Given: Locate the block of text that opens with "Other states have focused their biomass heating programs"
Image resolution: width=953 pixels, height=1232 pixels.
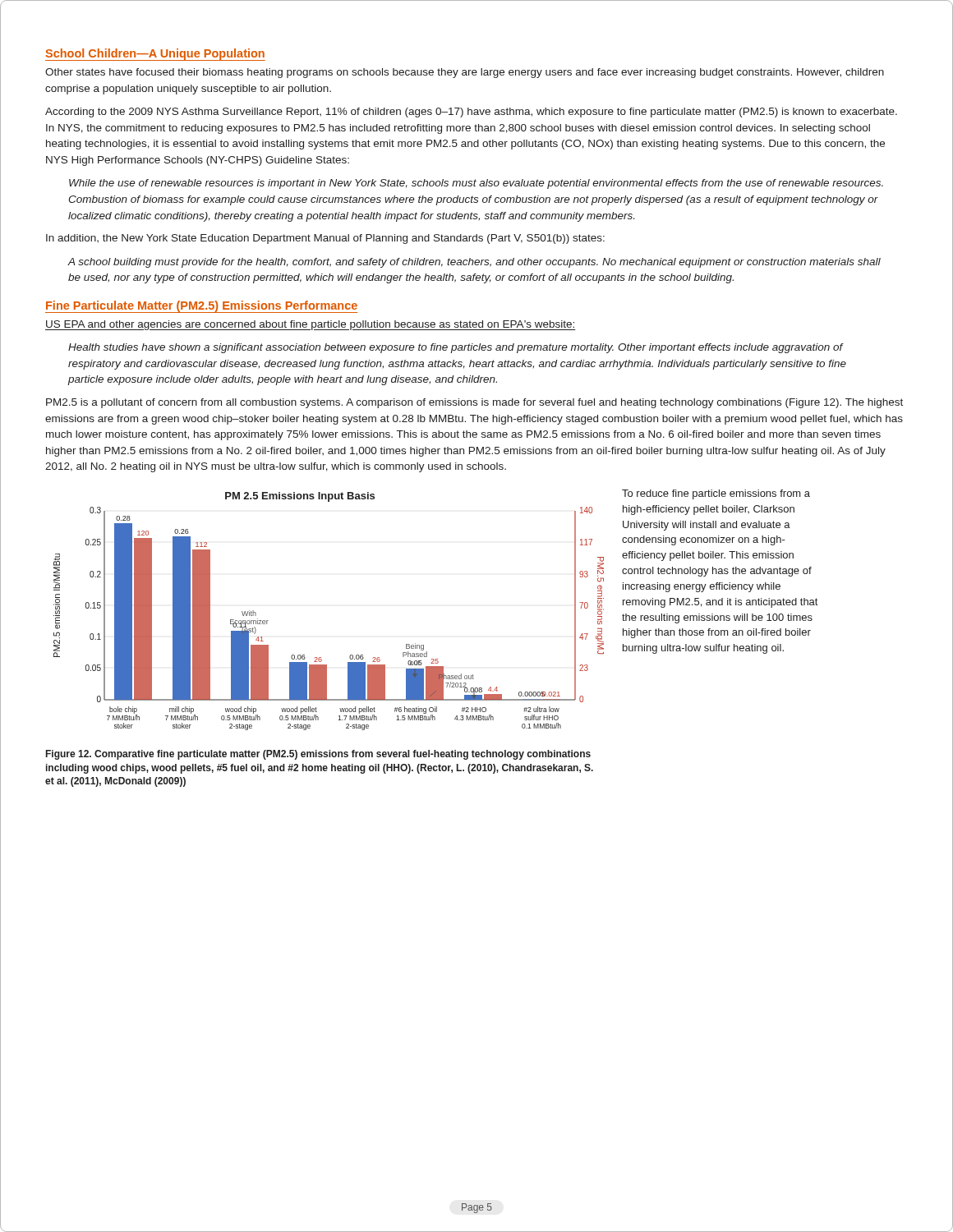Looking at the screenshot, I should click(x=465, y=80).
